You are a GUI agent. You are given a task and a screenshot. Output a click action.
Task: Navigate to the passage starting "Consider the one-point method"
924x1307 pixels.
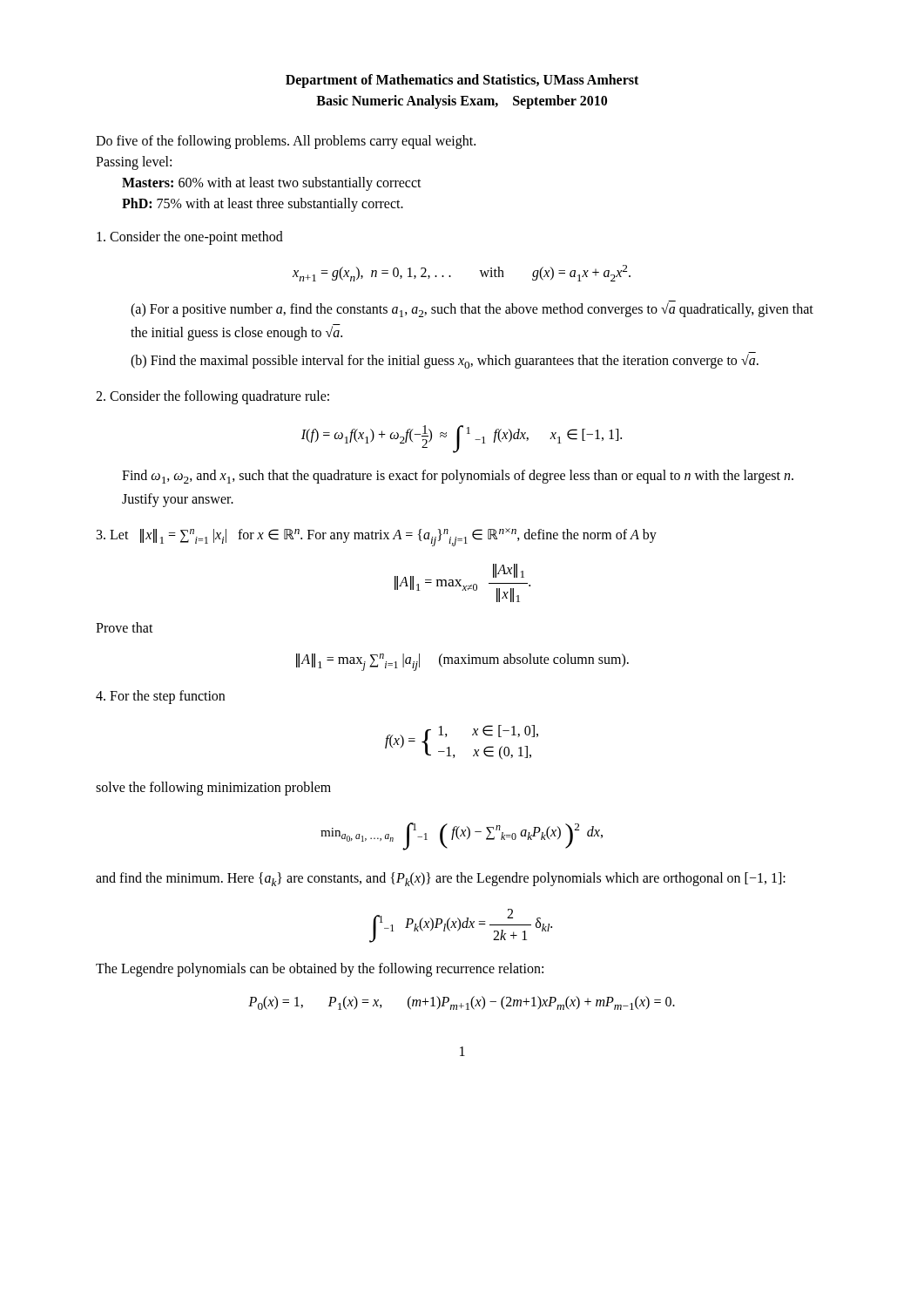(189, 237)
